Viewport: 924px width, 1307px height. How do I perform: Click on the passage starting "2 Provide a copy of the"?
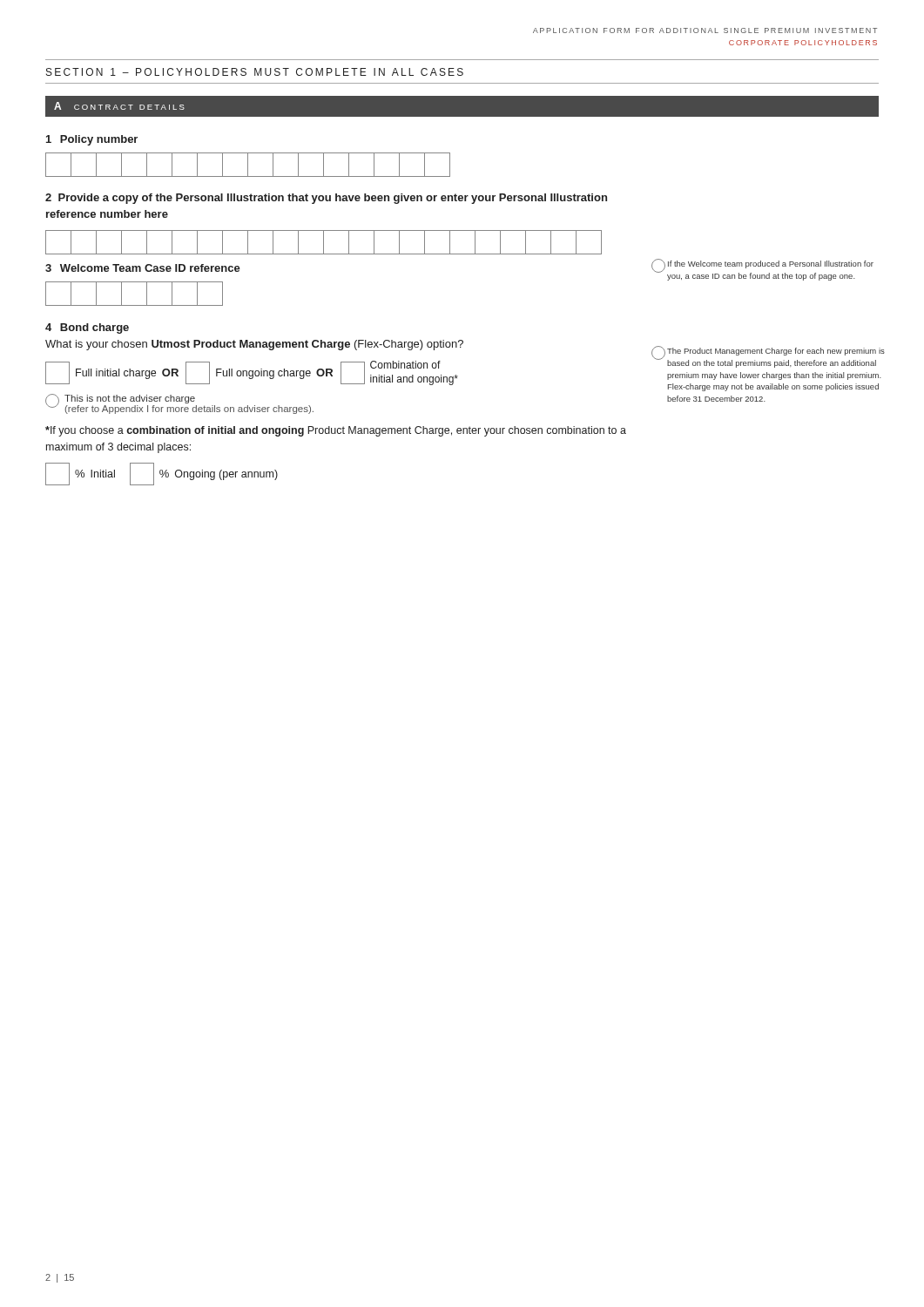click(341, 222)
